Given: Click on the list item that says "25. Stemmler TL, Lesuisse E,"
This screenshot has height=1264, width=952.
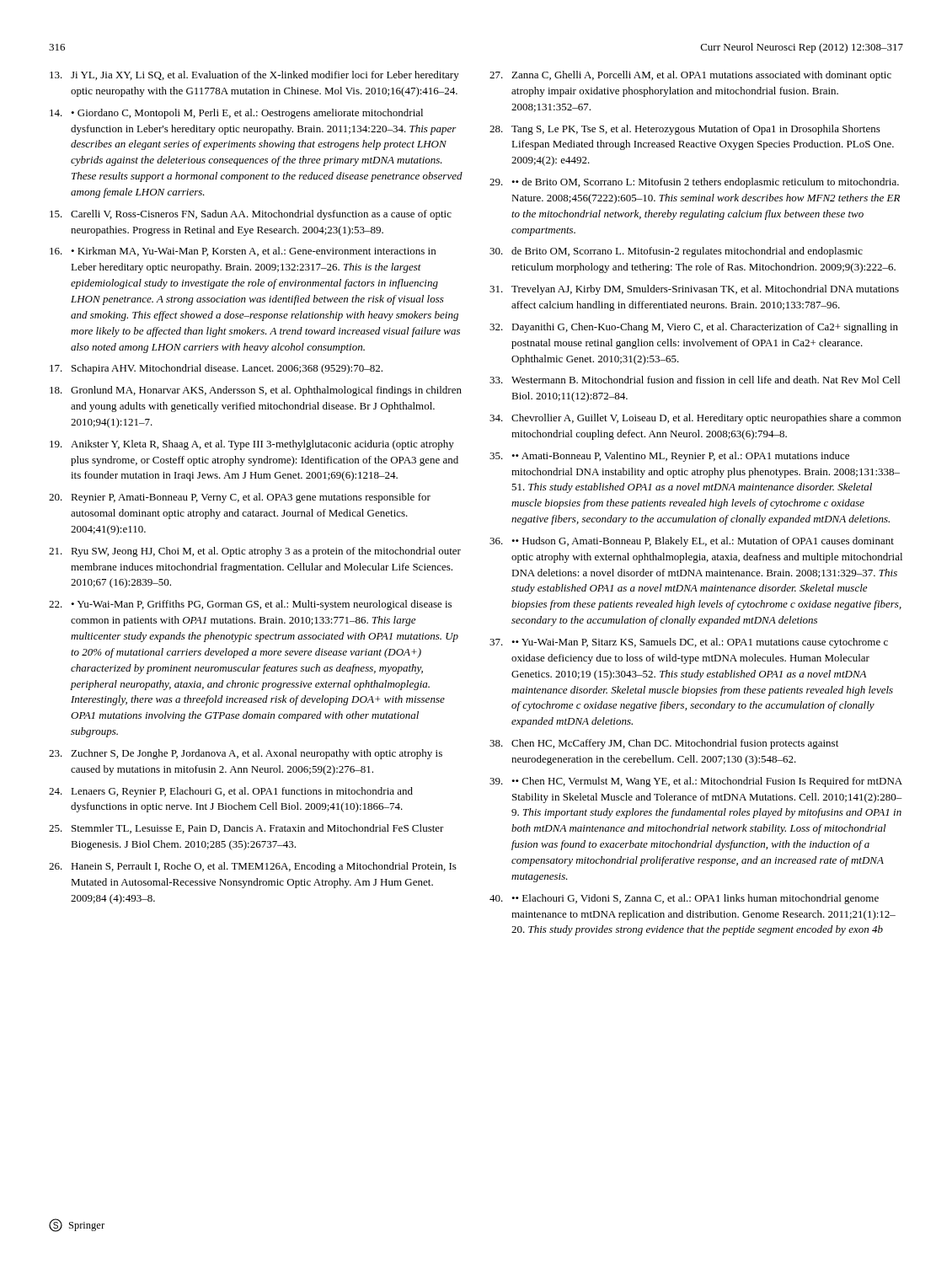Looking at the screenshot, I should (256, 837).
